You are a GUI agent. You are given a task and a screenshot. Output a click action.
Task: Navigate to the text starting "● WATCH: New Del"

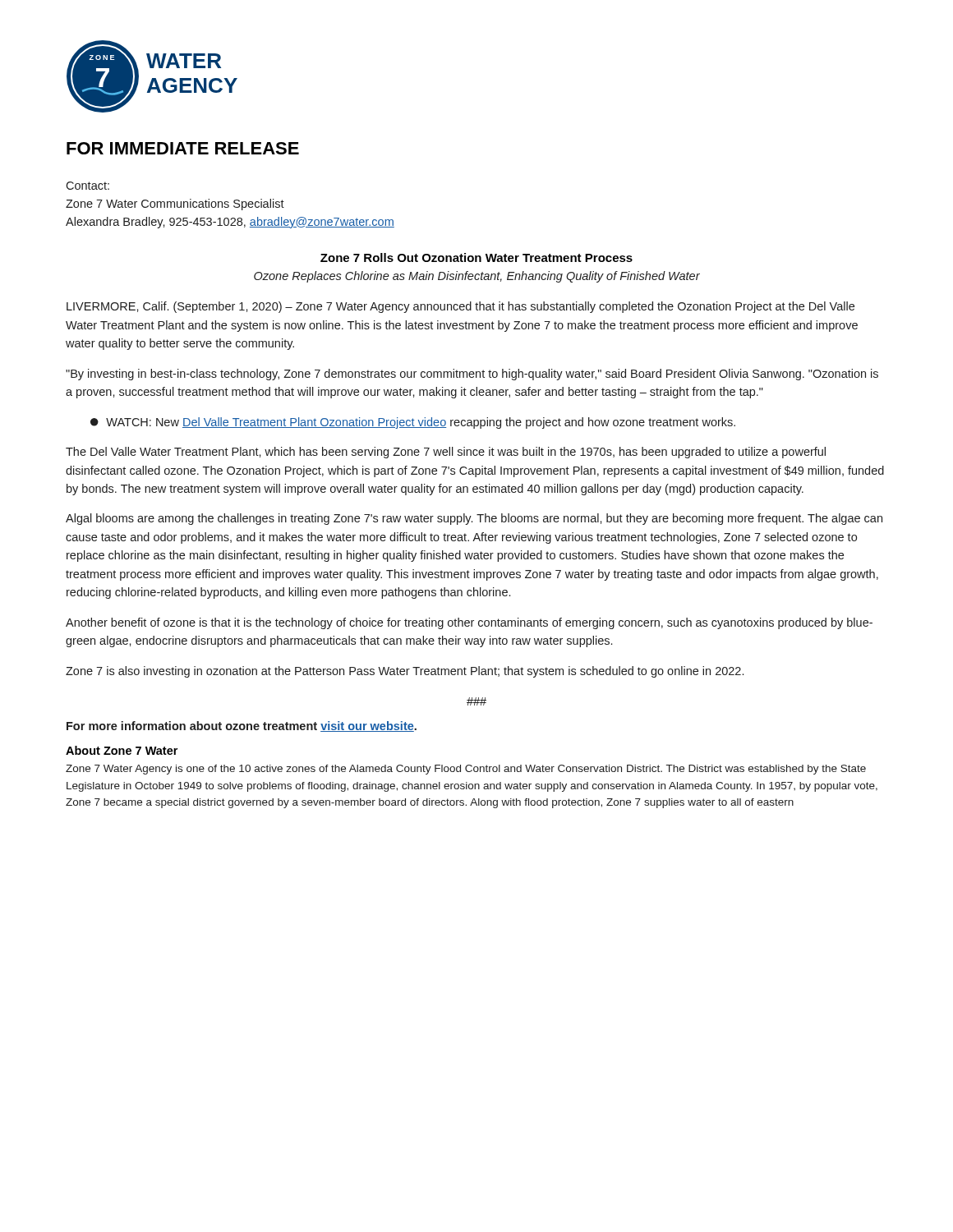tap(413, 422)
